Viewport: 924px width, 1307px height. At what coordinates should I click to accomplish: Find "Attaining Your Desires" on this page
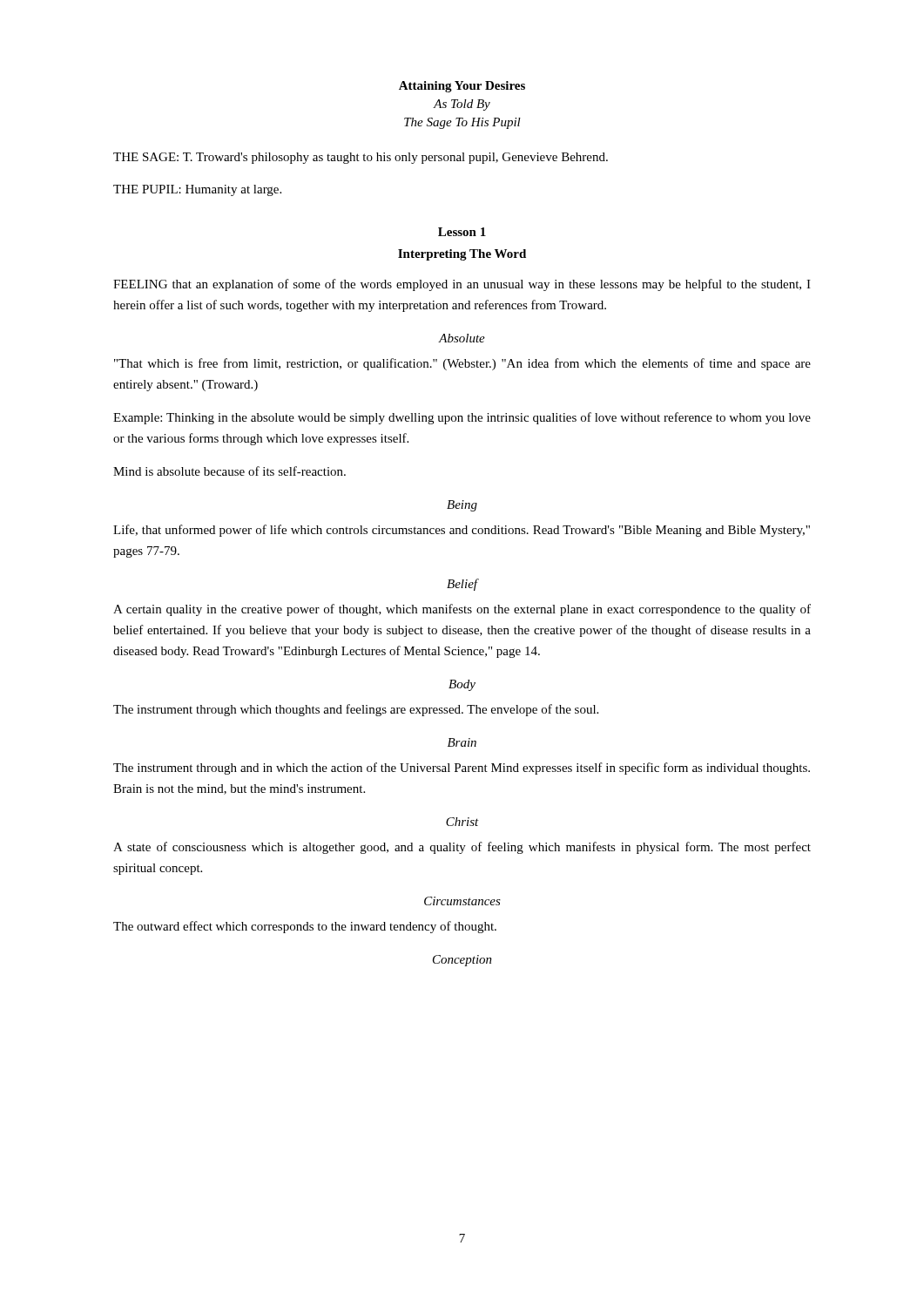click(x=462, y=85)
